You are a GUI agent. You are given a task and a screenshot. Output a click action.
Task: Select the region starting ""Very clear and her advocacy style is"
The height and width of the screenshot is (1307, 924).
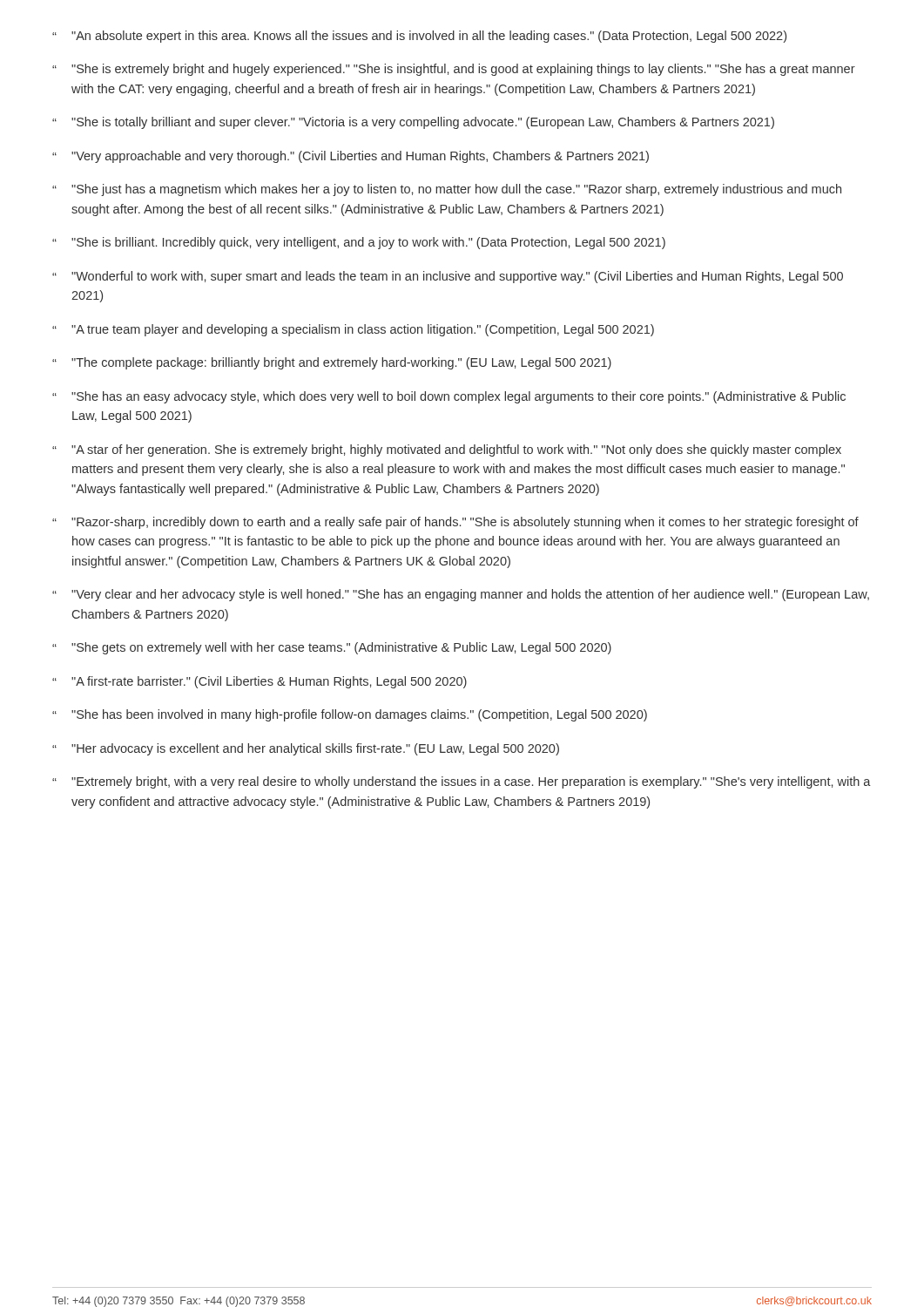tap(471, 604)
